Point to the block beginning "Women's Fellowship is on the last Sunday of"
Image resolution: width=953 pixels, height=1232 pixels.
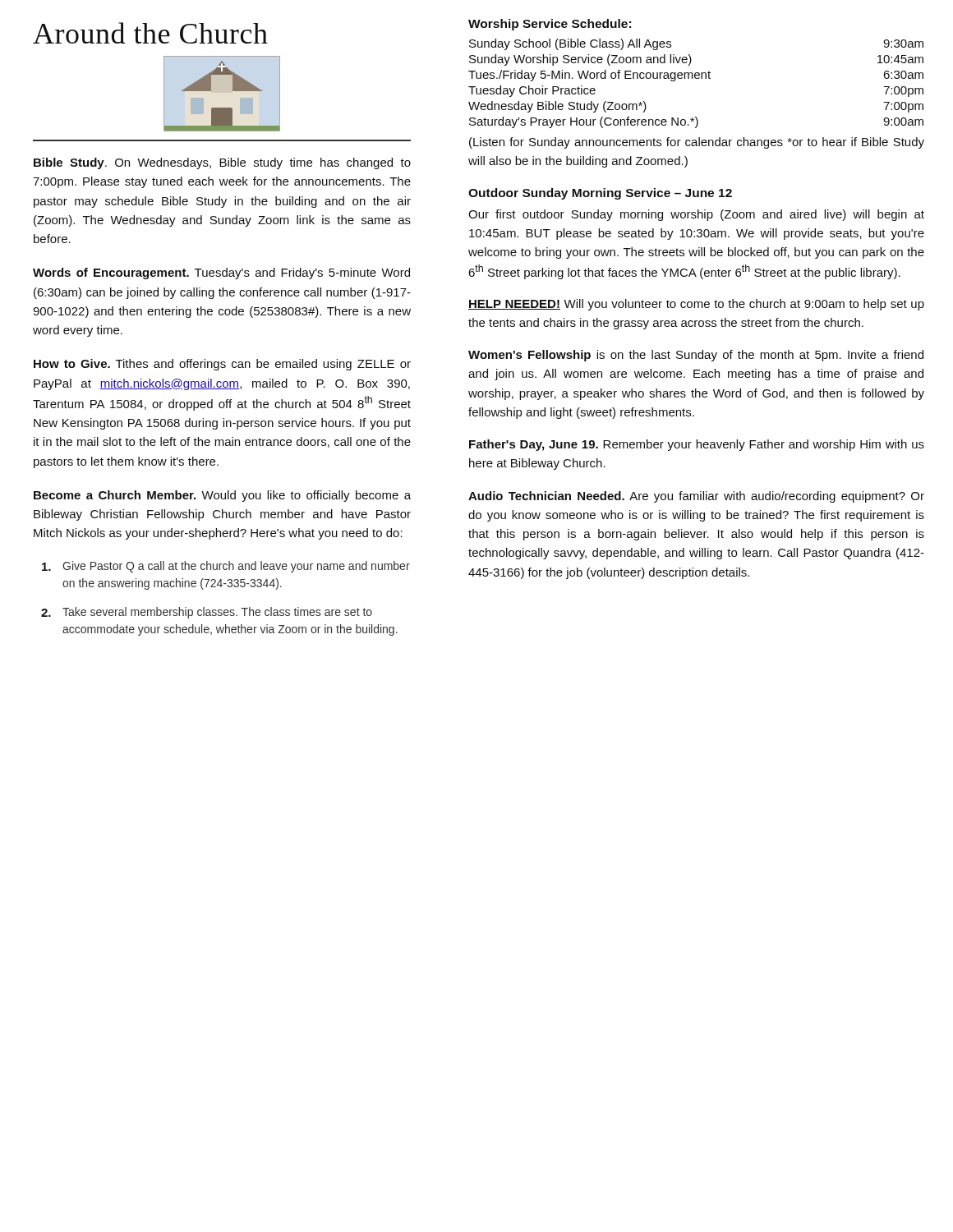696,383
